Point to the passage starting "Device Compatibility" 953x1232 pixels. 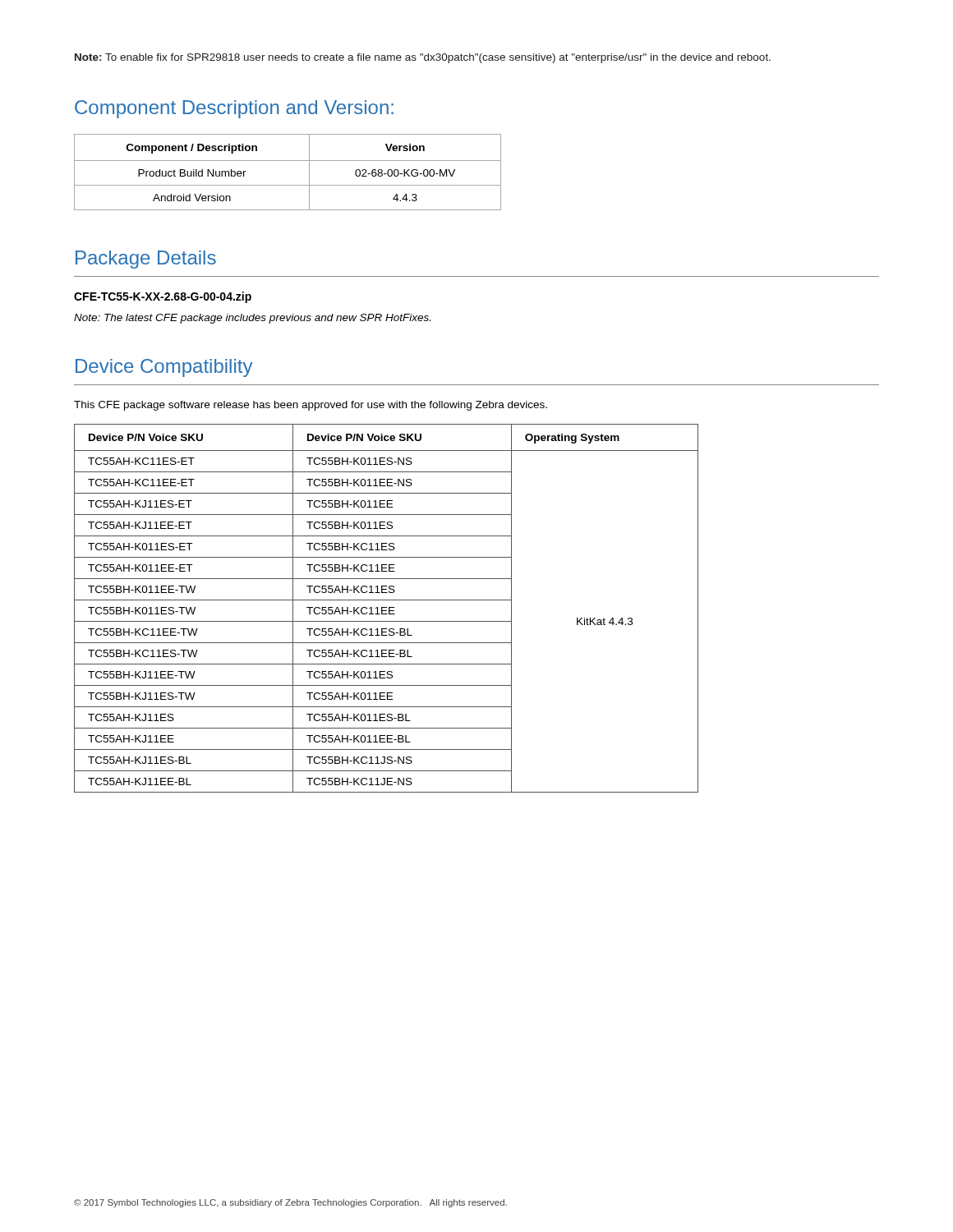coord(163,366)
